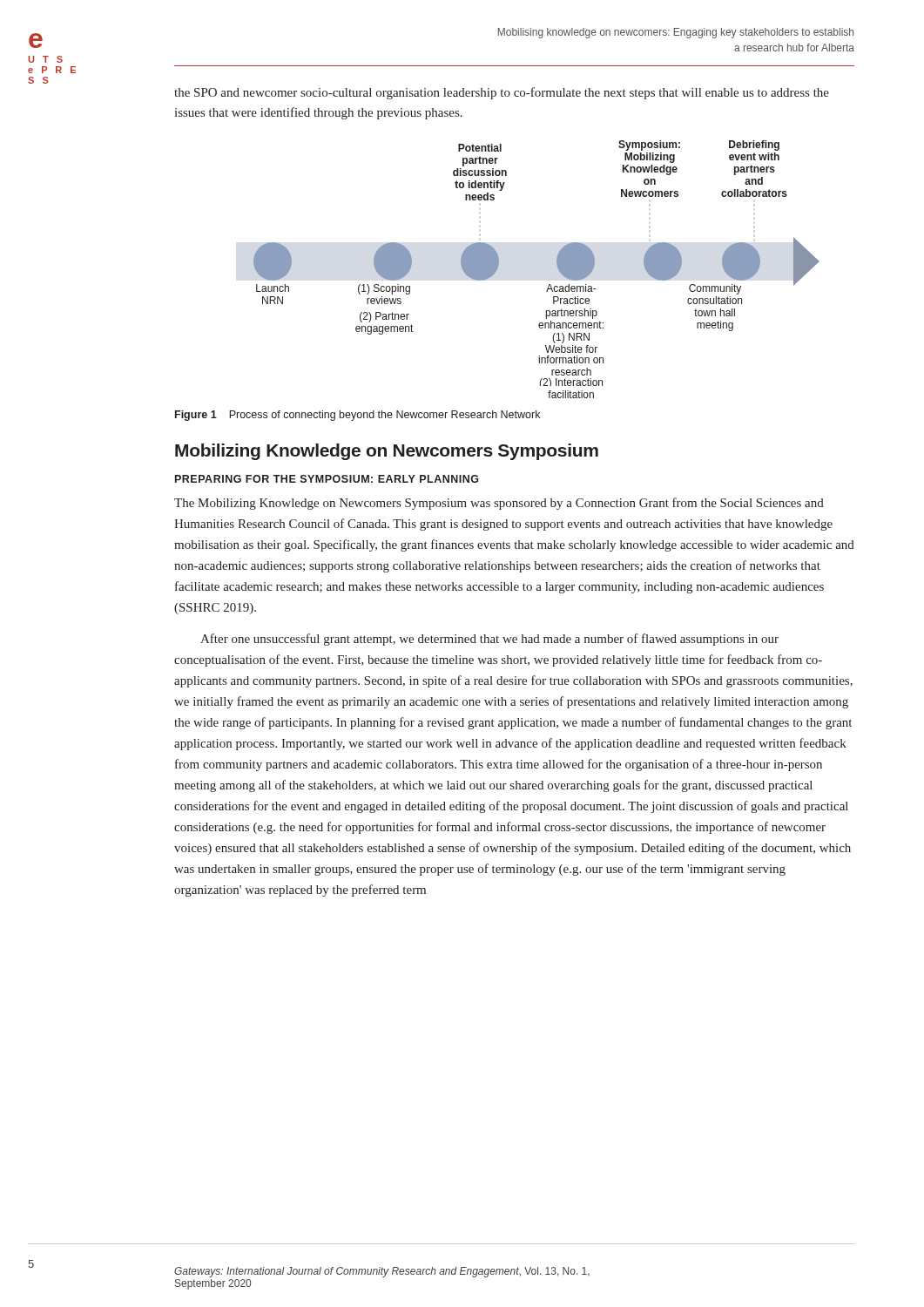Locate the flowchart
Image resolution: width=924 pixels, height=1307 pixels.
point(514,270)
